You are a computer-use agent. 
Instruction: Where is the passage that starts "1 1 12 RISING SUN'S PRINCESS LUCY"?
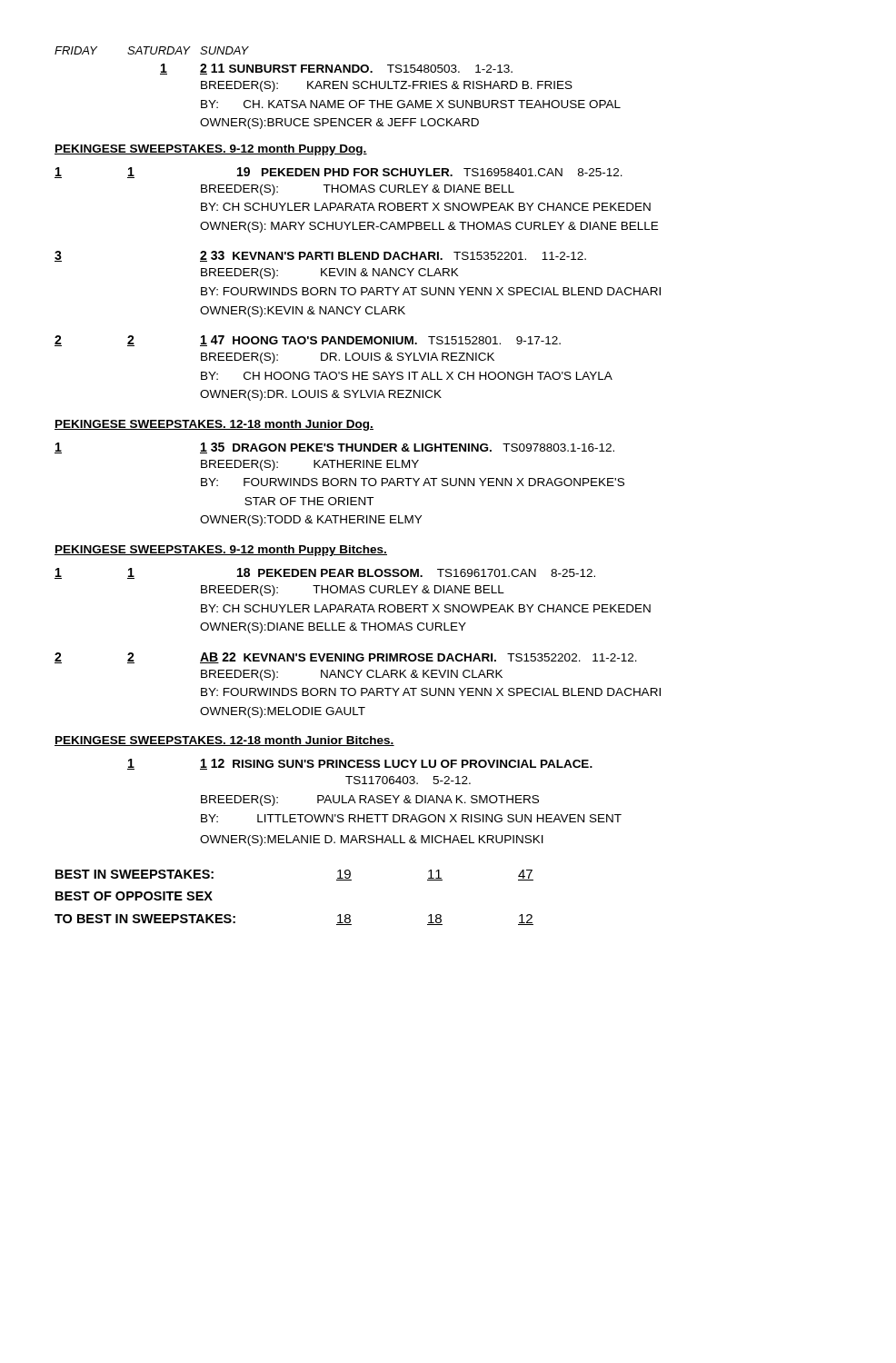[484, 803]
